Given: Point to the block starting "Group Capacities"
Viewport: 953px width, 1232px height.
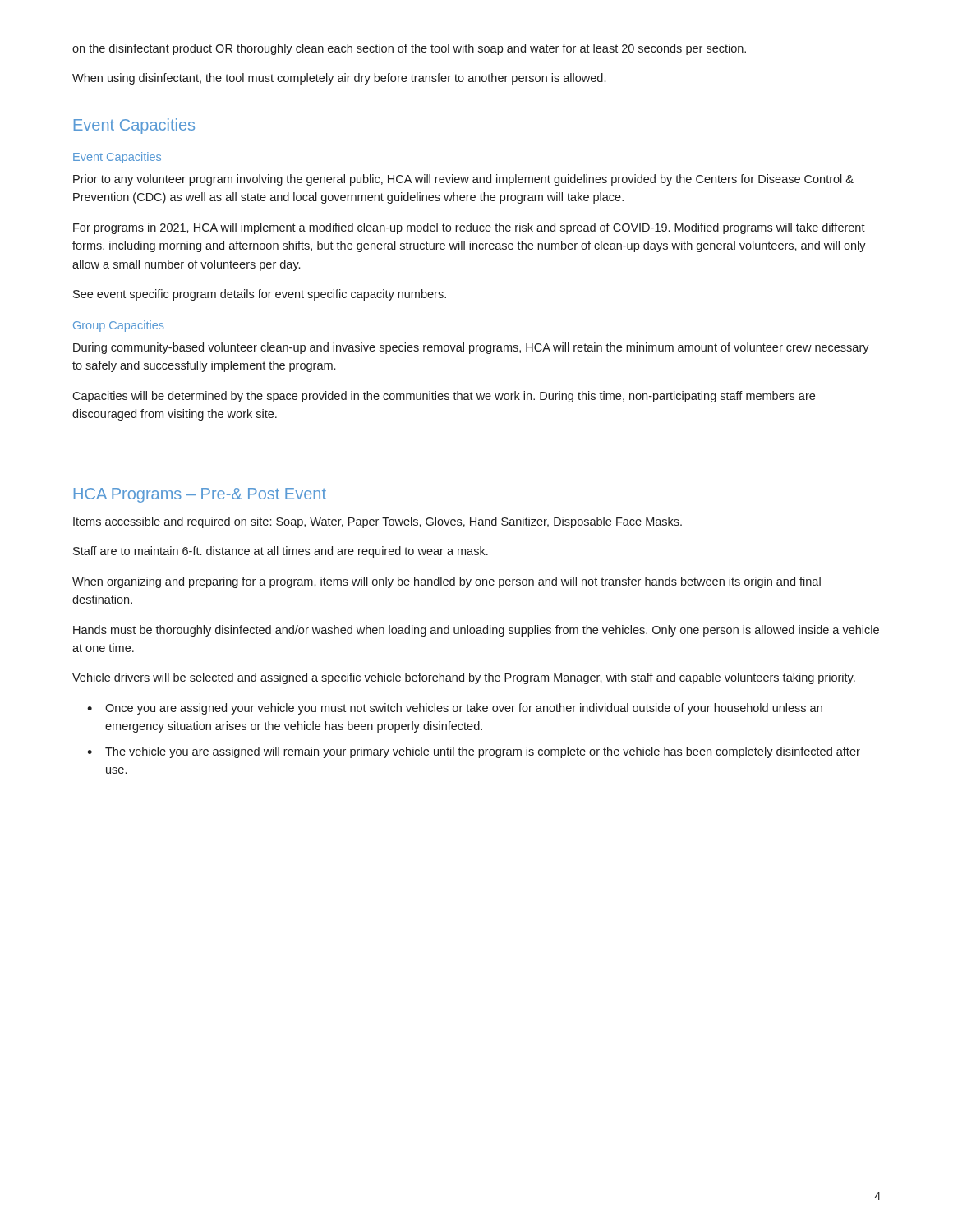Looking at the screenshot, I should 118,325.
